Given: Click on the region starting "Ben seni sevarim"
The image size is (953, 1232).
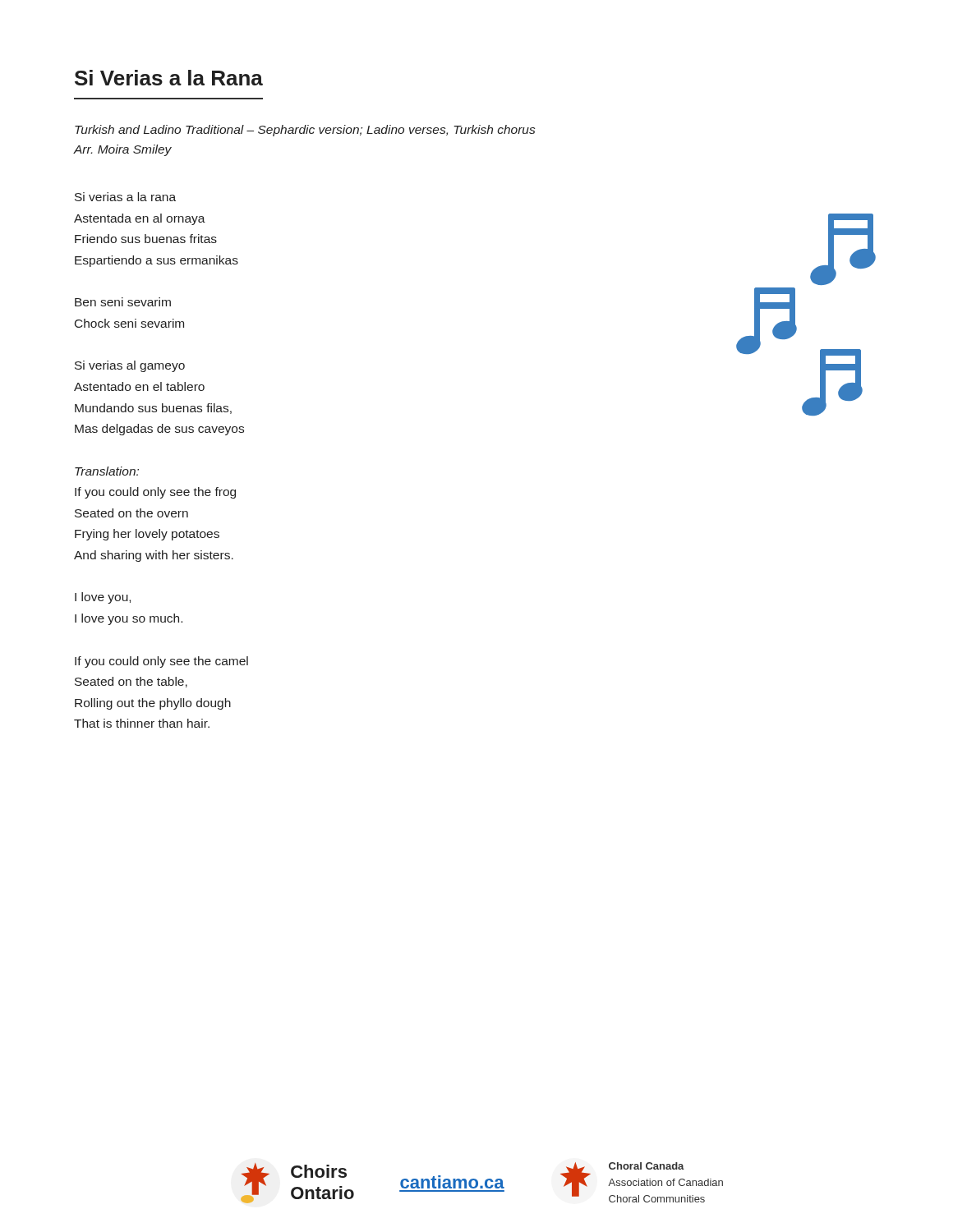Looking at the screenshot, I should click(130, 313).
